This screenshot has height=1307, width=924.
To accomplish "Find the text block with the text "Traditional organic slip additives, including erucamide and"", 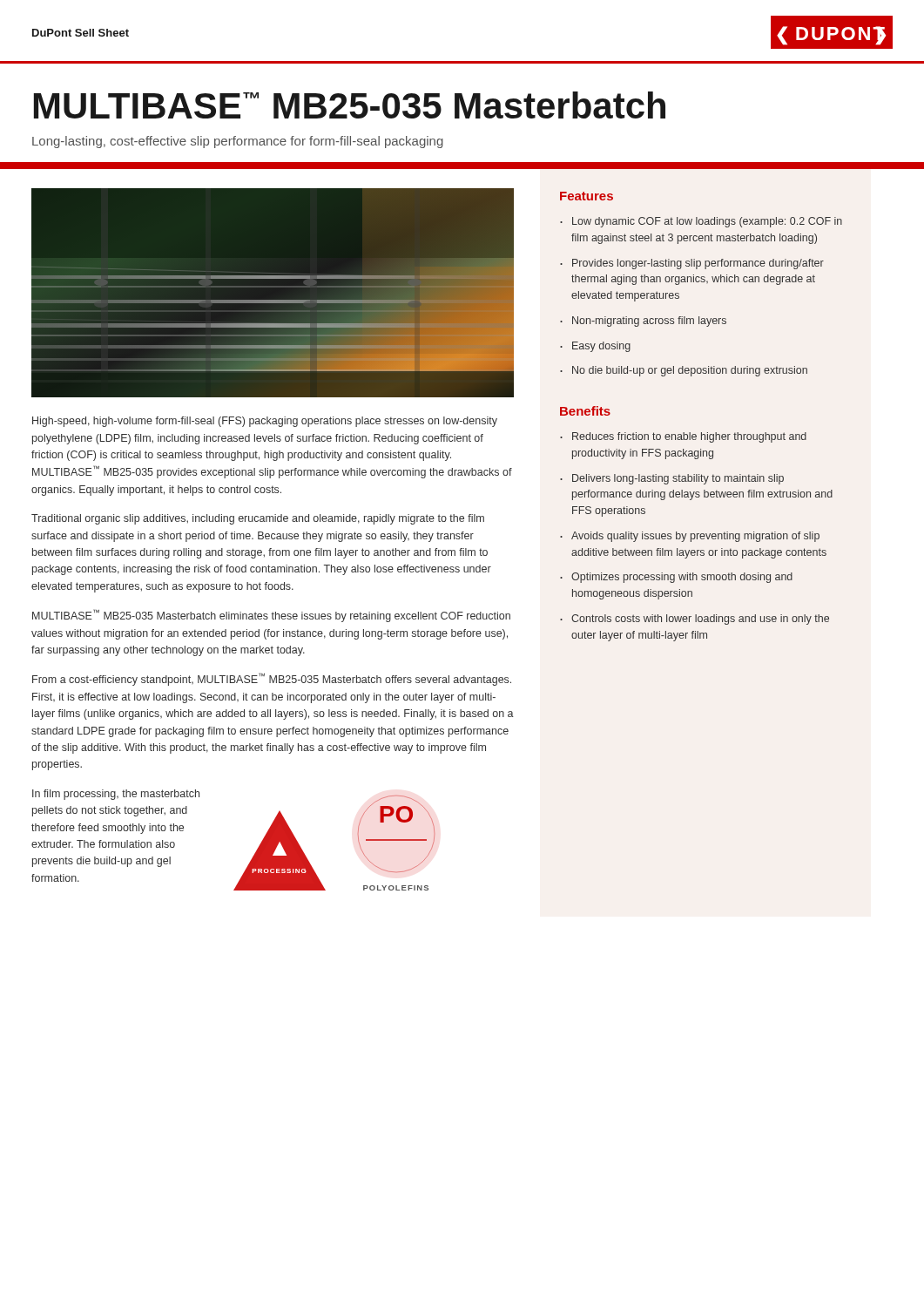I will [x=261, y=552].
